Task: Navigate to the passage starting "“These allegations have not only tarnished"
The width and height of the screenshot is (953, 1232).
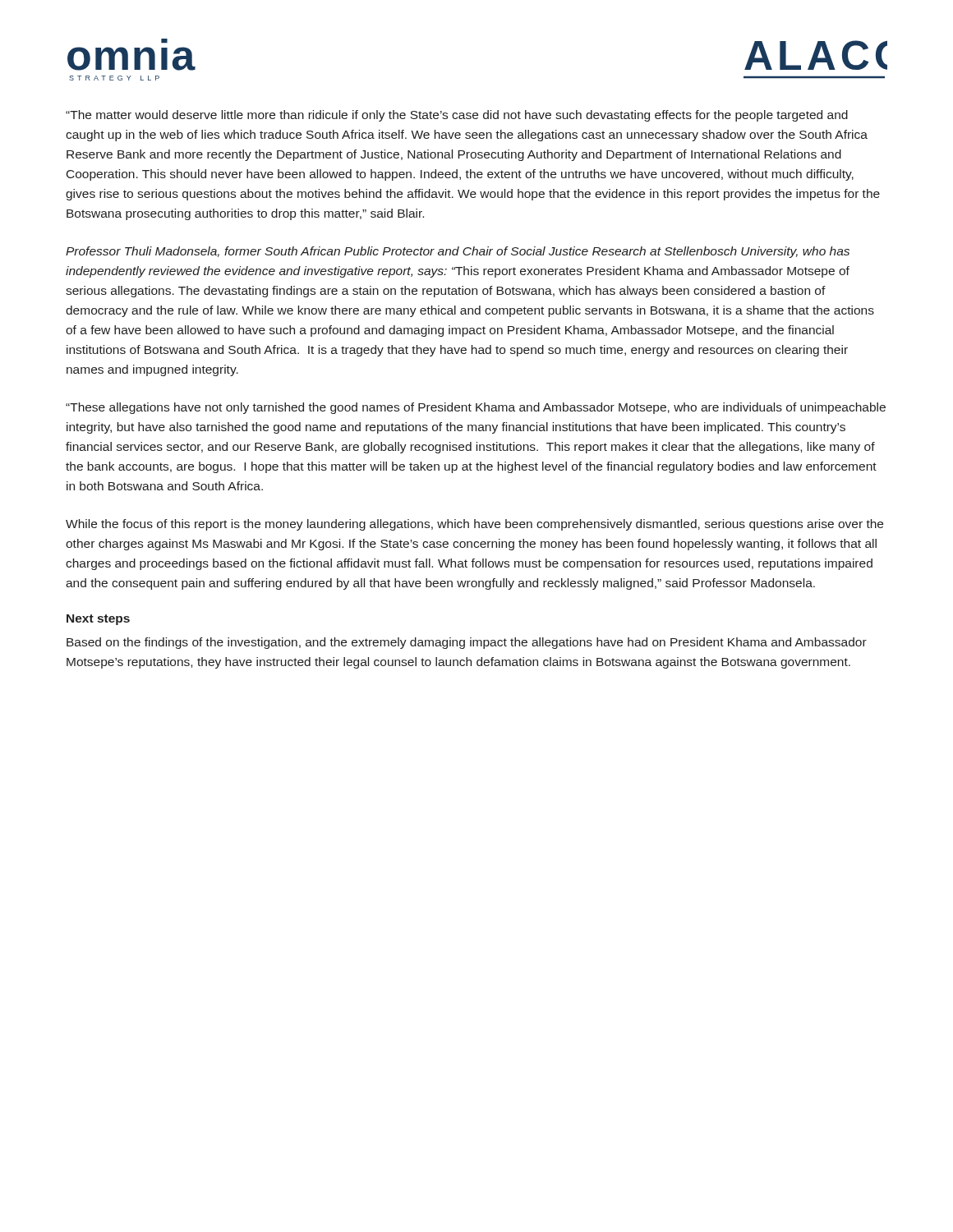Action: pyautogui.click(x=476, y=447)
